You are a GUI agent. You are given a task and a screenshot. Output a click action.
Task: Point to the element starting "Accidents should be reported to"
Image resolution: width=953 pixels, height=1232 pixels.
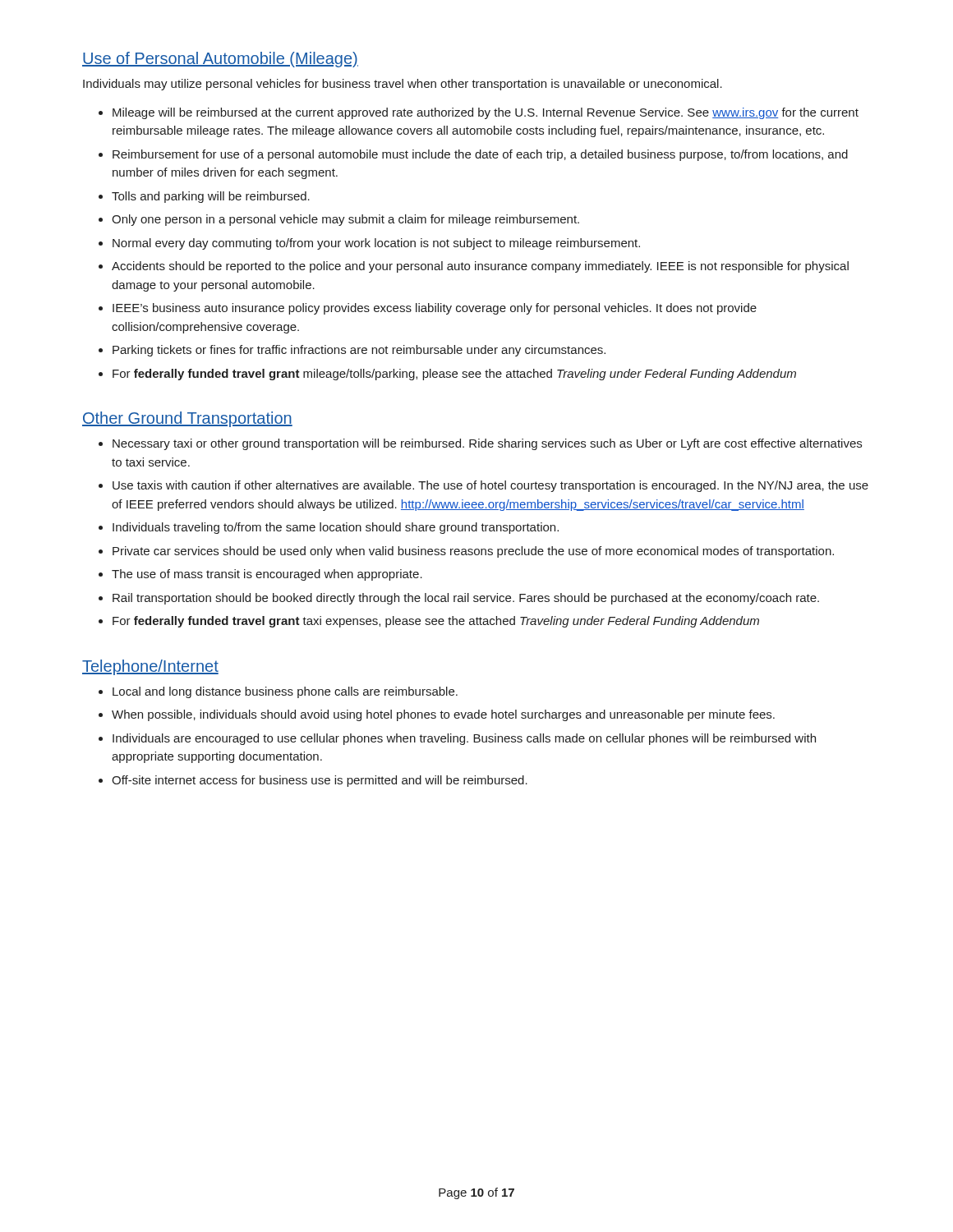click(x=481, y=275)
